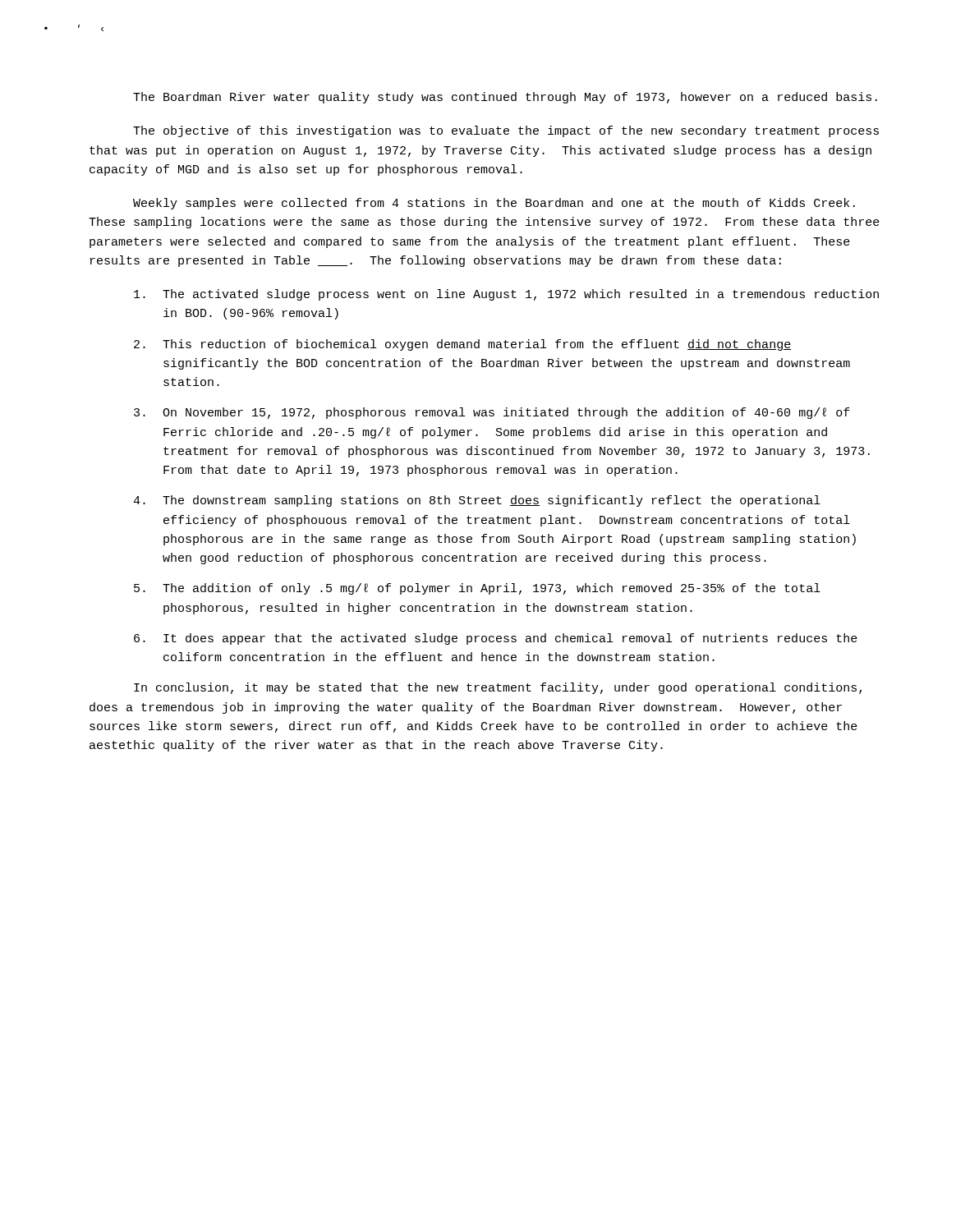Click the passage that begins "4. The downstream sampling stations"
The width and height of the screenshot is (956, 1232).
coord(508,530)
